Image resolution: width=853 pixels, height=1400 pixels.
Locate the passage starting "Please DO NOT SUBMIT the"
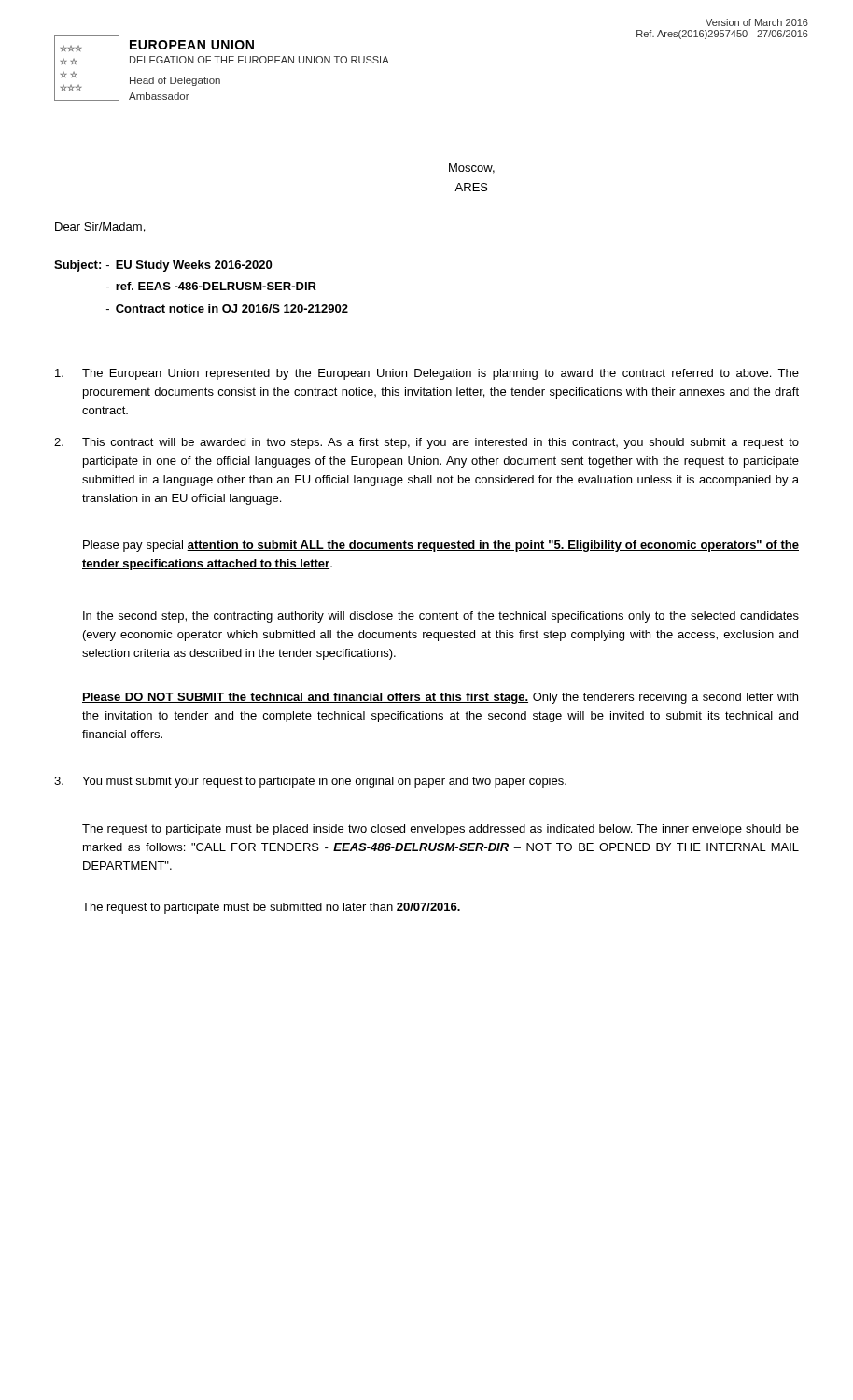pyautogui.click(x=440, y=716)
